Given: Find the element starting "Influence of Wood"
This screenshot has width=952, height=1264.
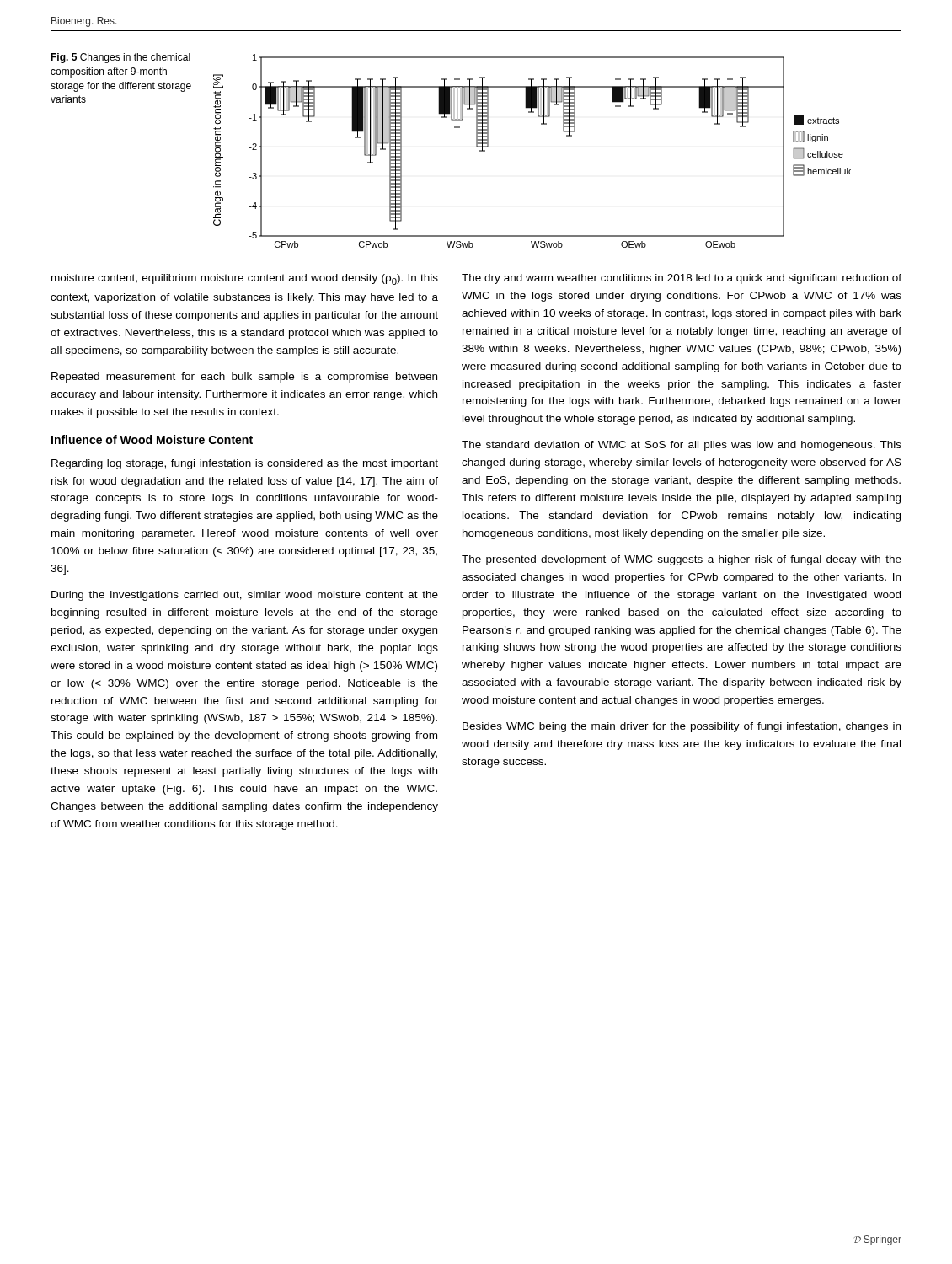Looking at the screenshot, I should click(152, 440).
